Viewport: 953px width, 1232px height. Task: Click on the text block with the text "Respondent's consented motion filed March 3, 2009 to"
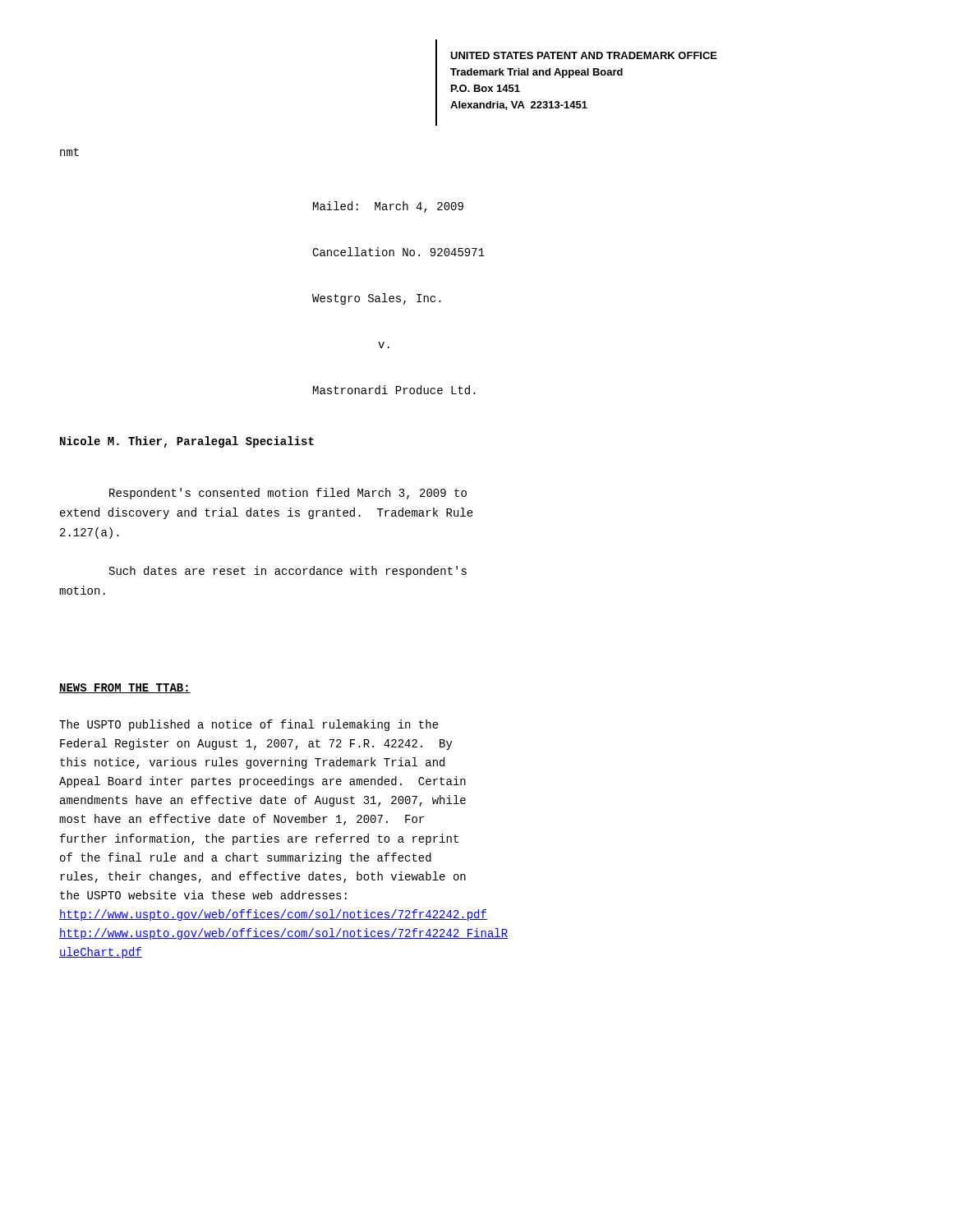[x=288, y=494]
